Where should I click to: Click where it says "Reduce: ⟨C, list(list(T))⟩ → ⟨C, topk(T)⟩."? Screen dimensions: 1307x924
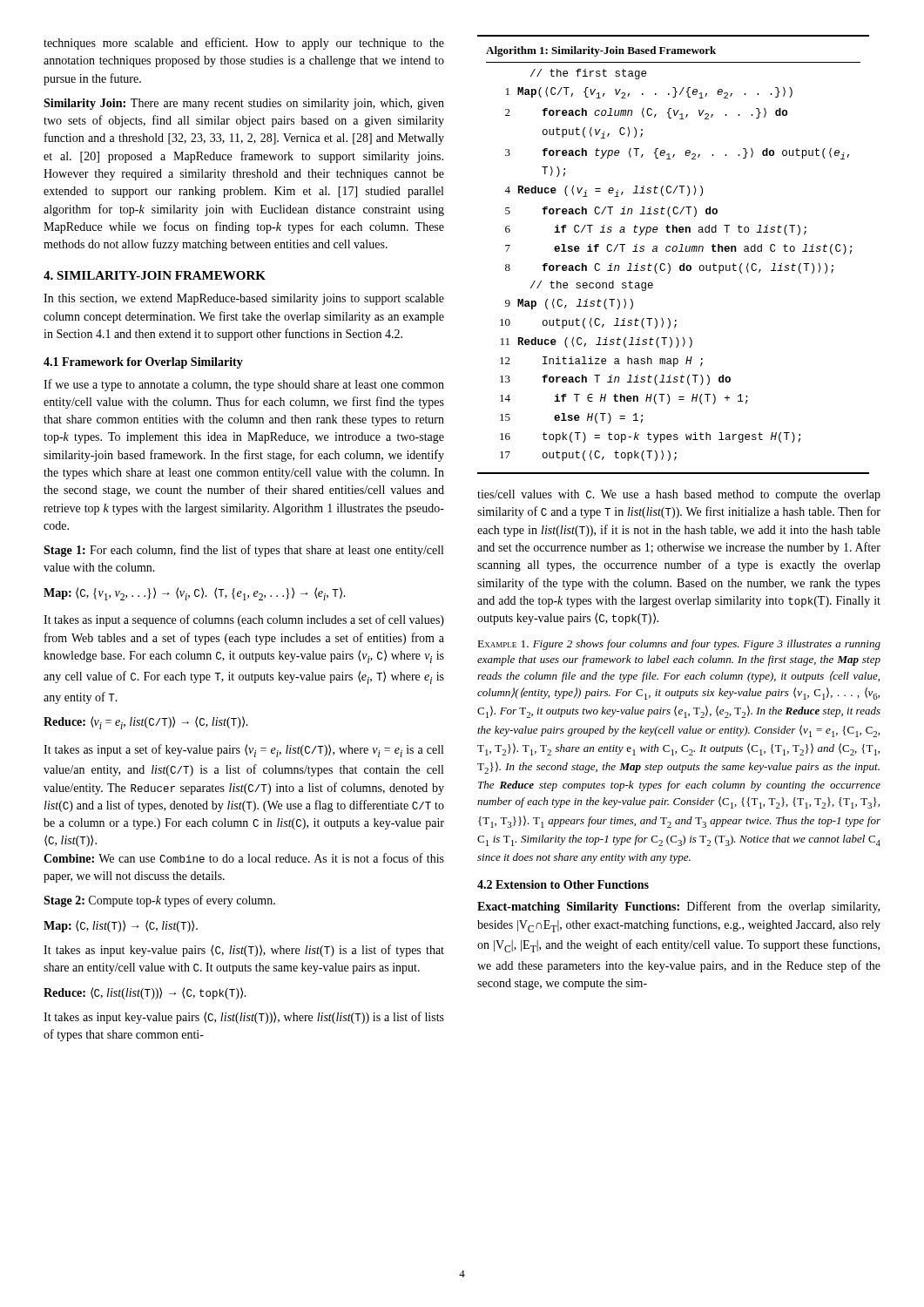tap(244, 993)
